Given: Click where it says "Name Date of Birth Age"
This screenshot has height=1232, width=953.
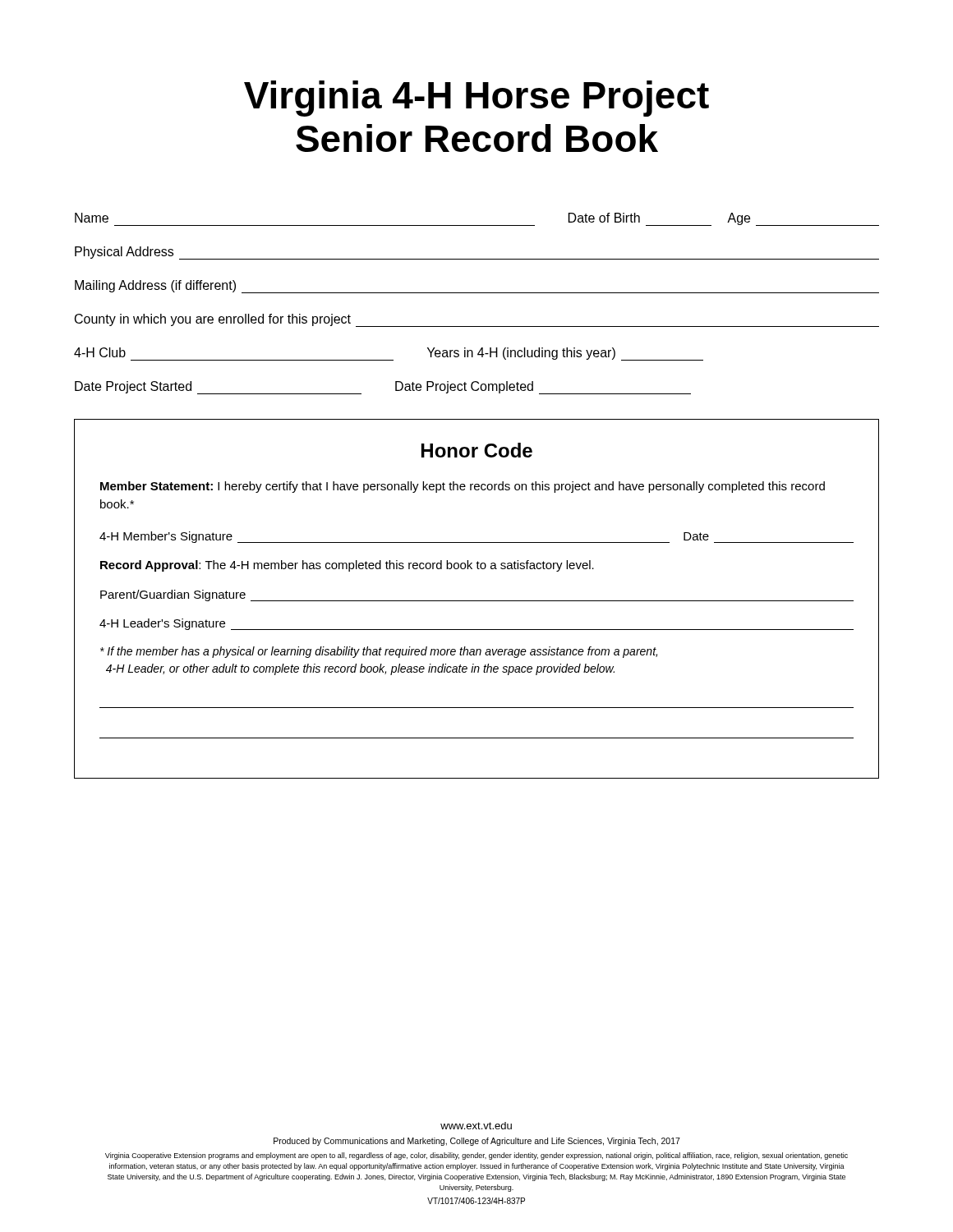Looking at the screenshot, I should pos(476,218).
